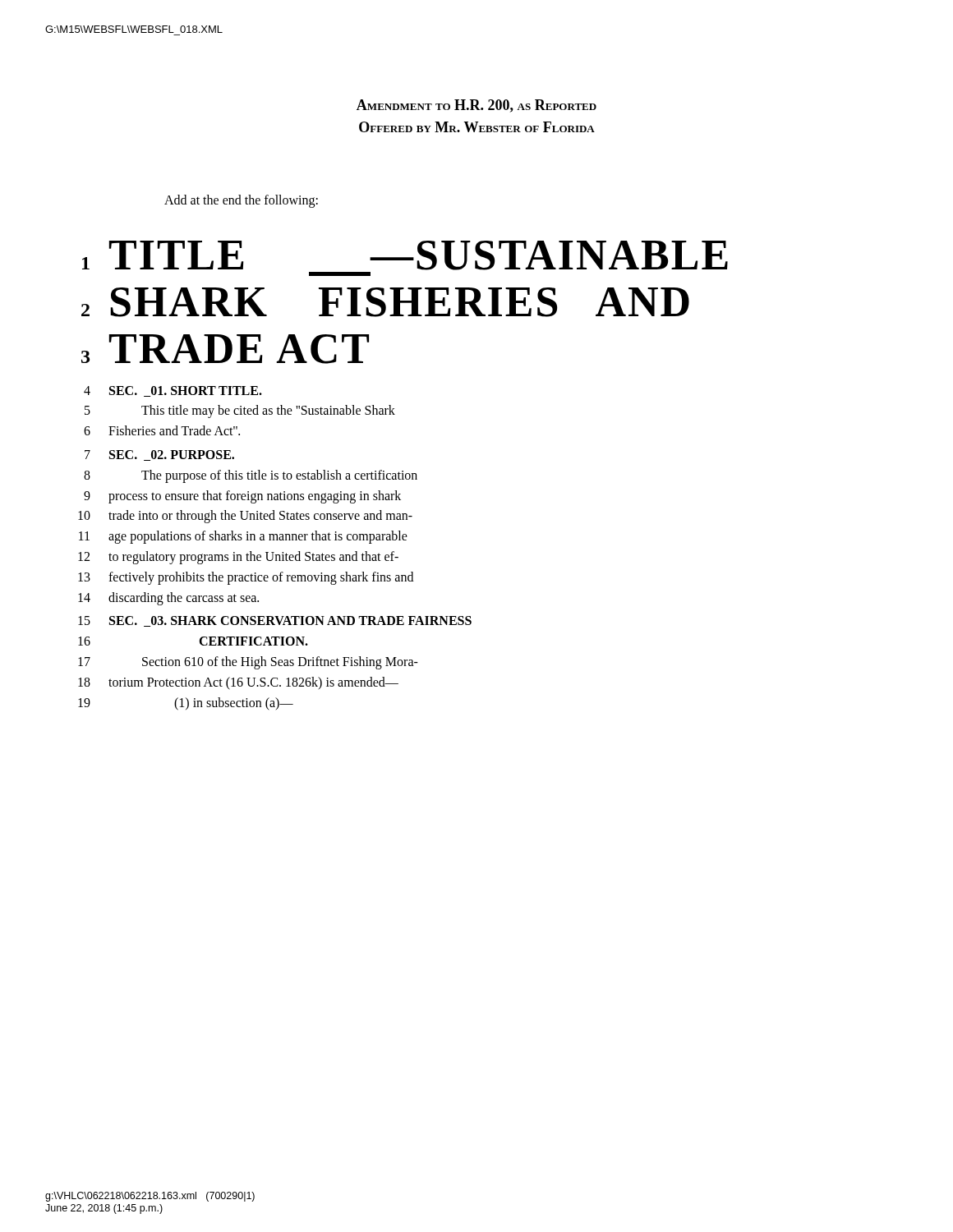953x1232 pixels.
Task: Click where it says "6 Fisheries and Trade Act''."
Action: (162, 430)
